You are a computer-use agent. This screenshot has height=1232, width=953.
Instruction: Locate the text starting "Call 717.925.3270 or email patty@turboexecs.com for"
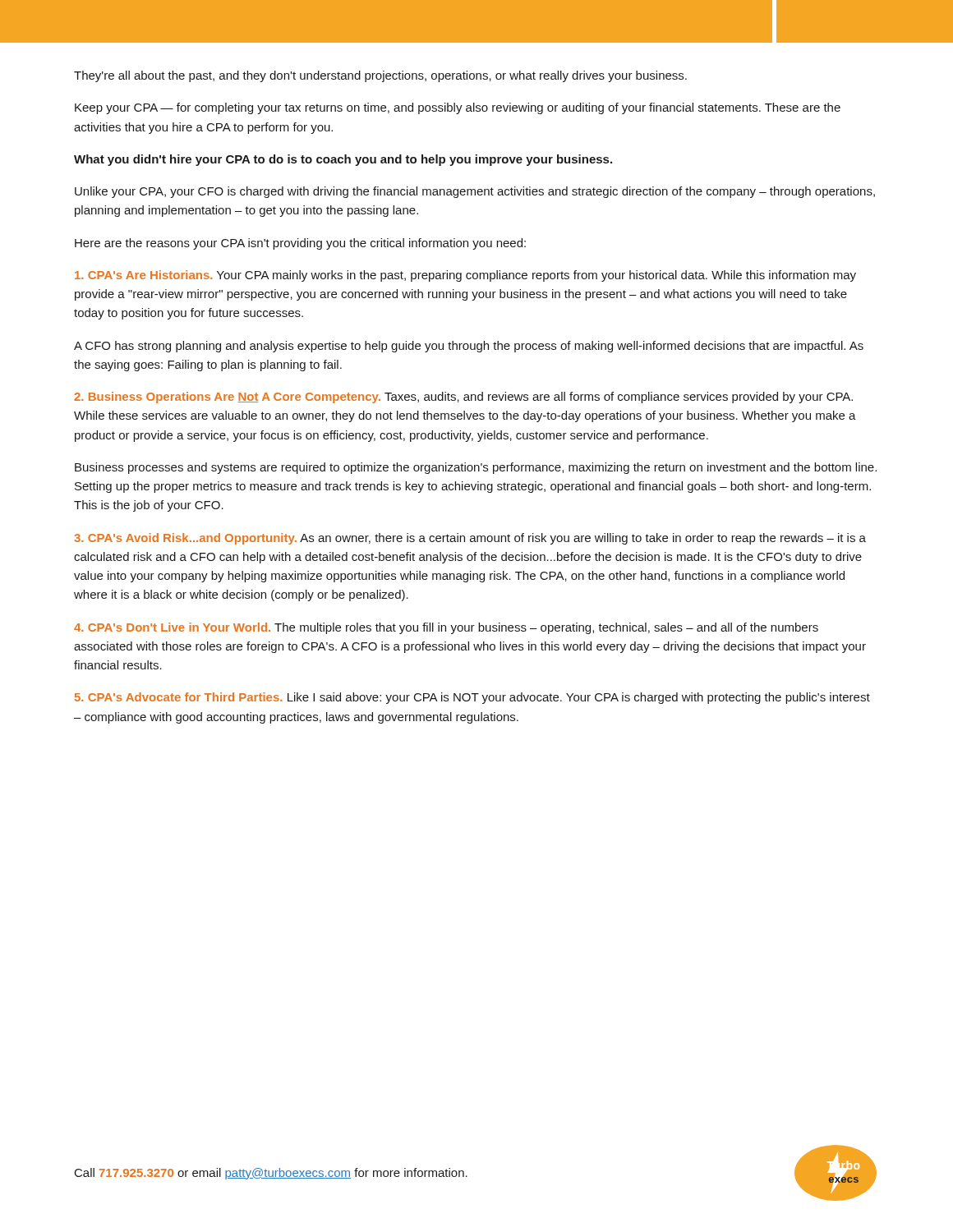(271, 1172)
